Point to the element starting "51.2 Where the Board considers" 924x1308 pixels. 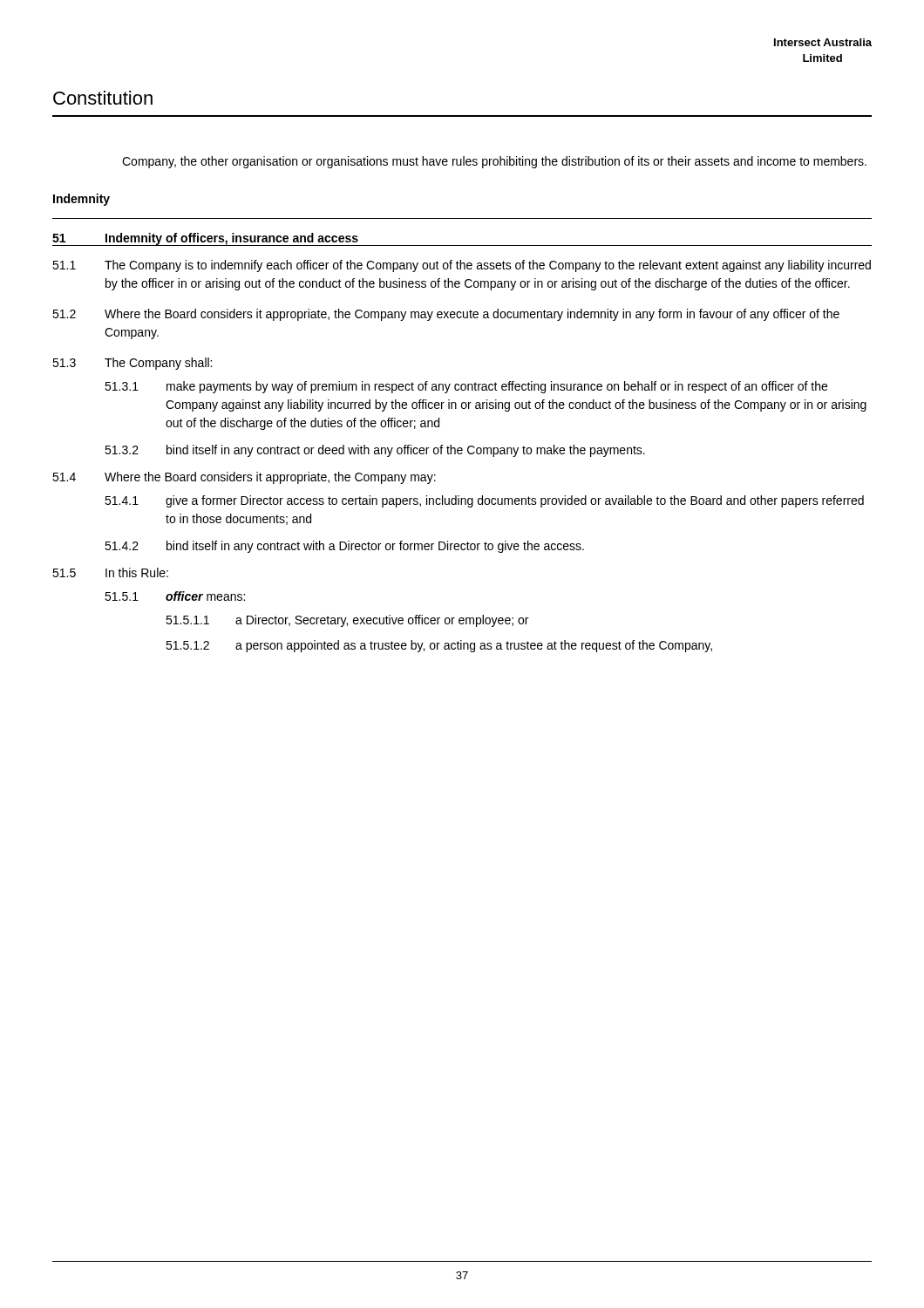[462, 323]
